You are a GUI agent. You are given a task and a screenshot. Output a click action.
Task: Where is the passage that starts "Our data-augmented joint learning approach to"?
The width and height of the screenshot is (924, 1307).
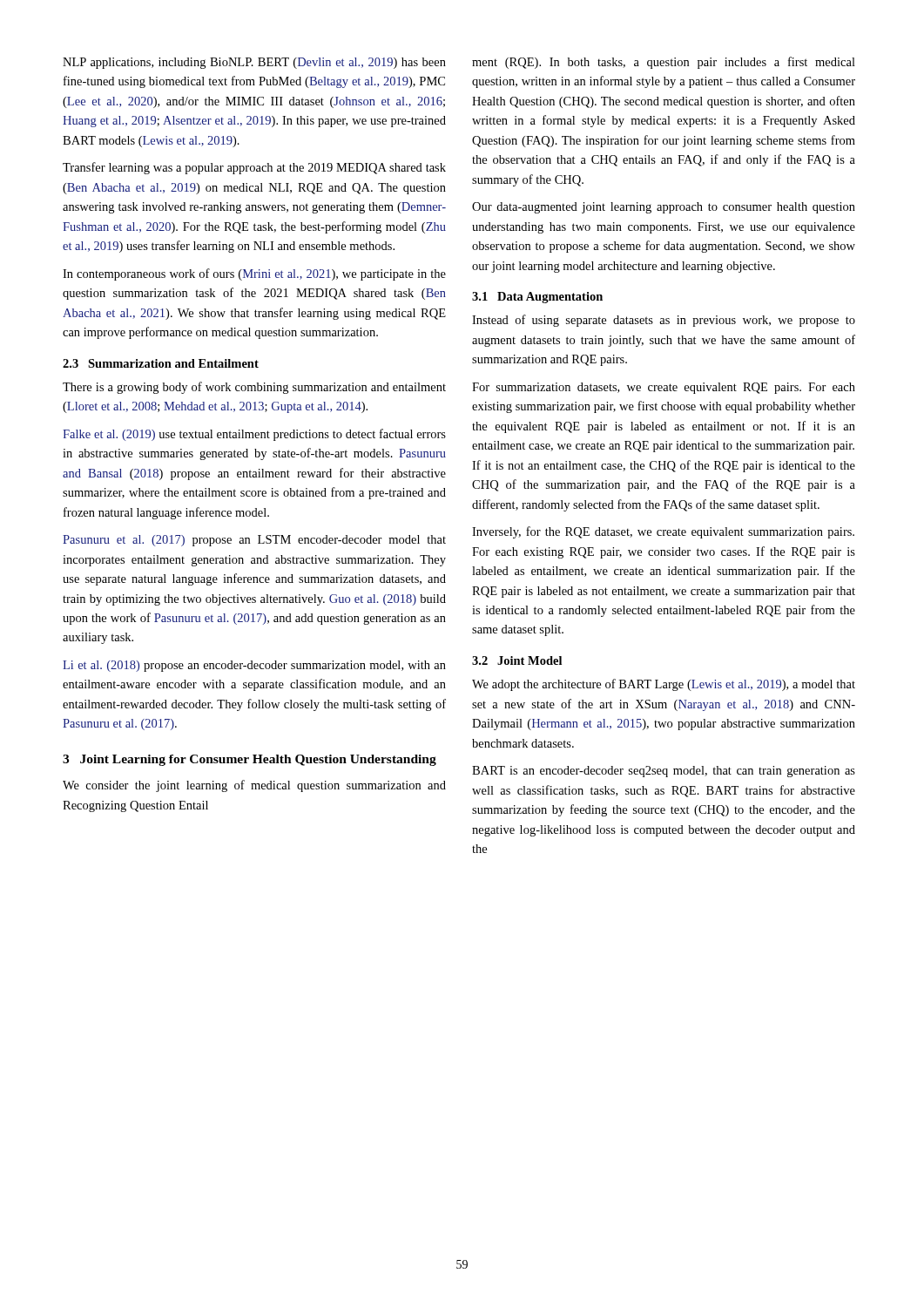(664, 236)
